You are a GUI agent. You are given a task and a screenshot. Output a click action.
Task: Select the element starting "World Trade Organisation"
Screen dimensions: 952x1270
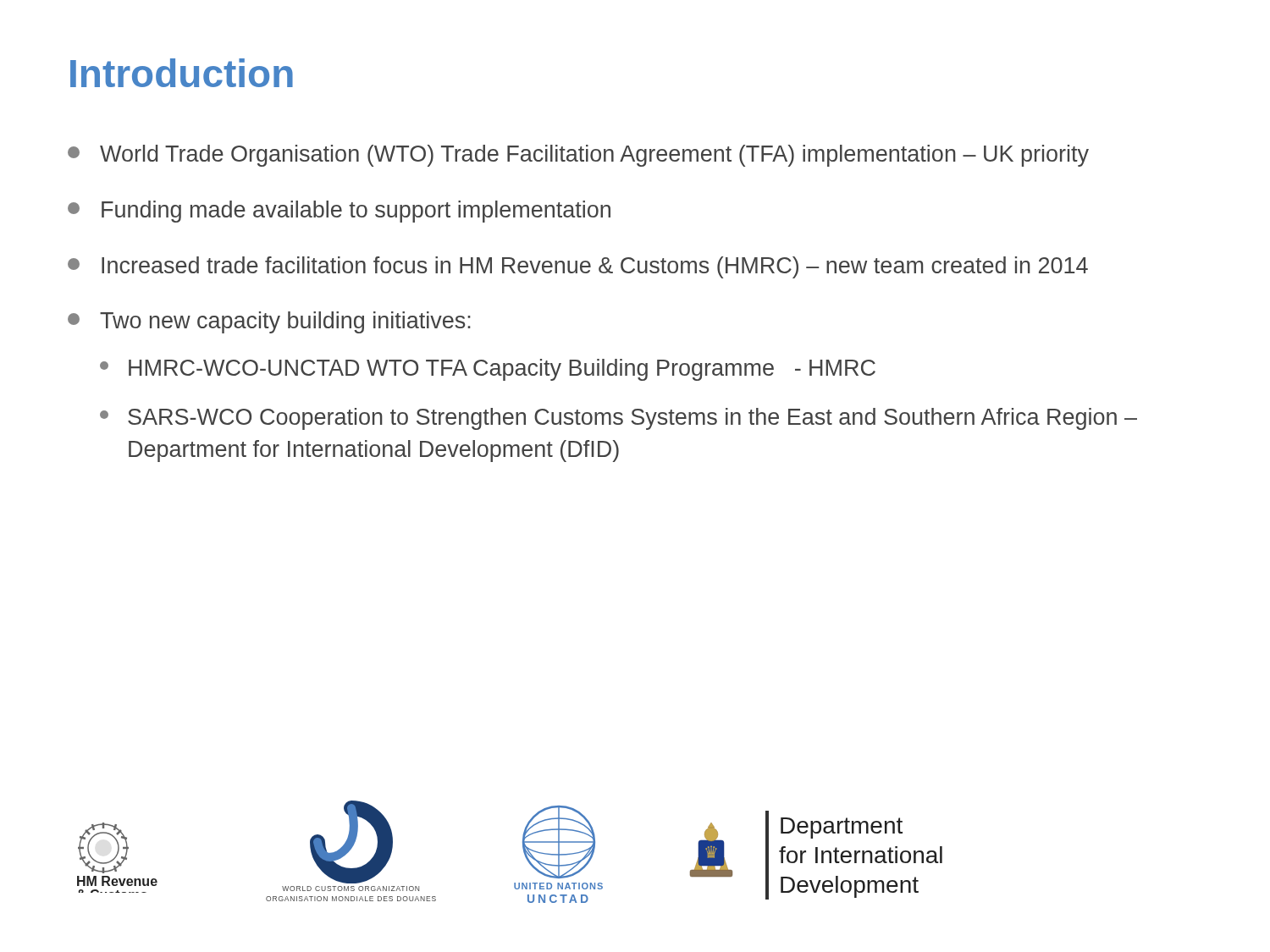click(635, 155)
